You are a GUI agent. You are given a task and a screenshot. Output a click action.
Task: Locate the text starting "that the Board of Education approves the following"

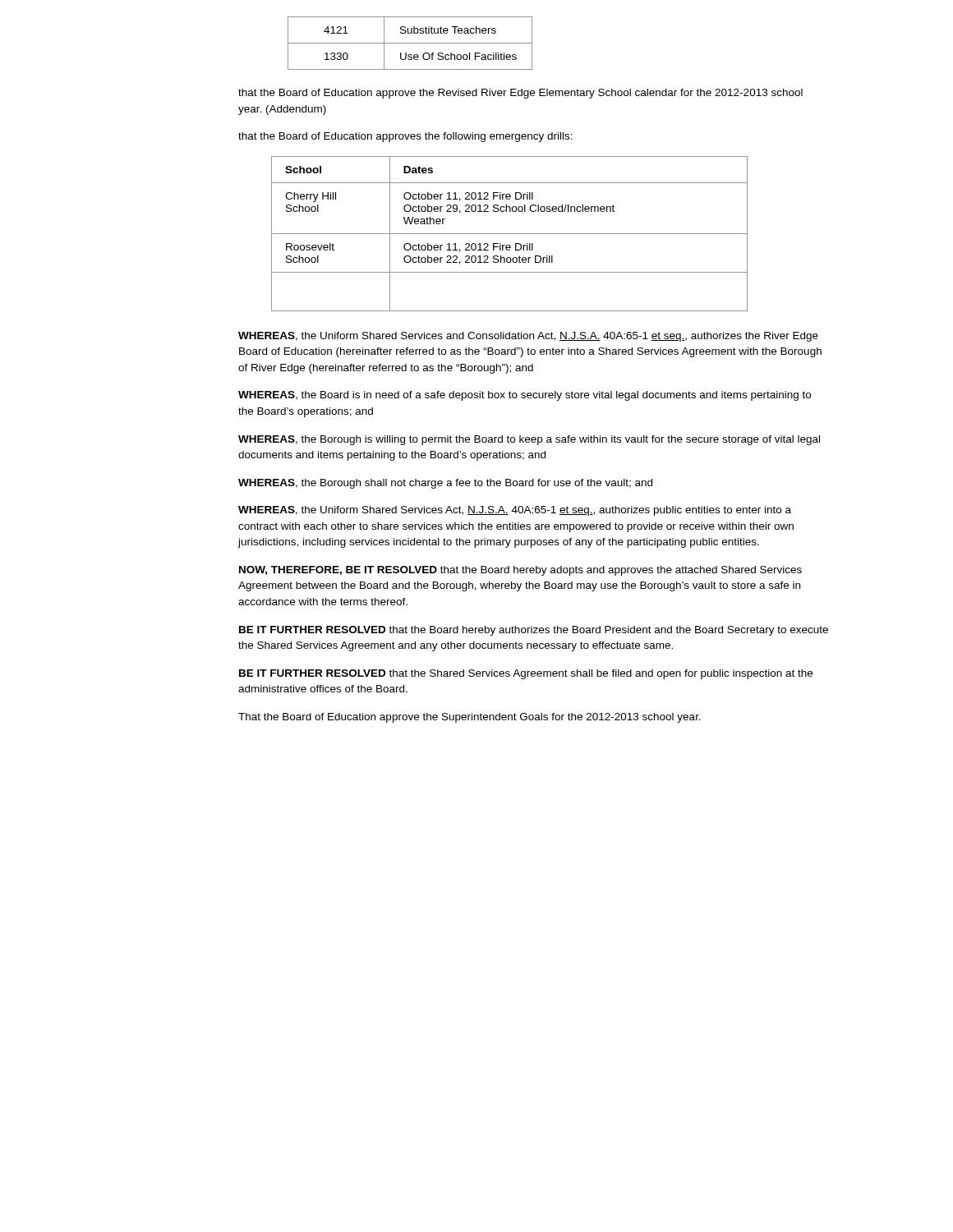click(406, 136)
